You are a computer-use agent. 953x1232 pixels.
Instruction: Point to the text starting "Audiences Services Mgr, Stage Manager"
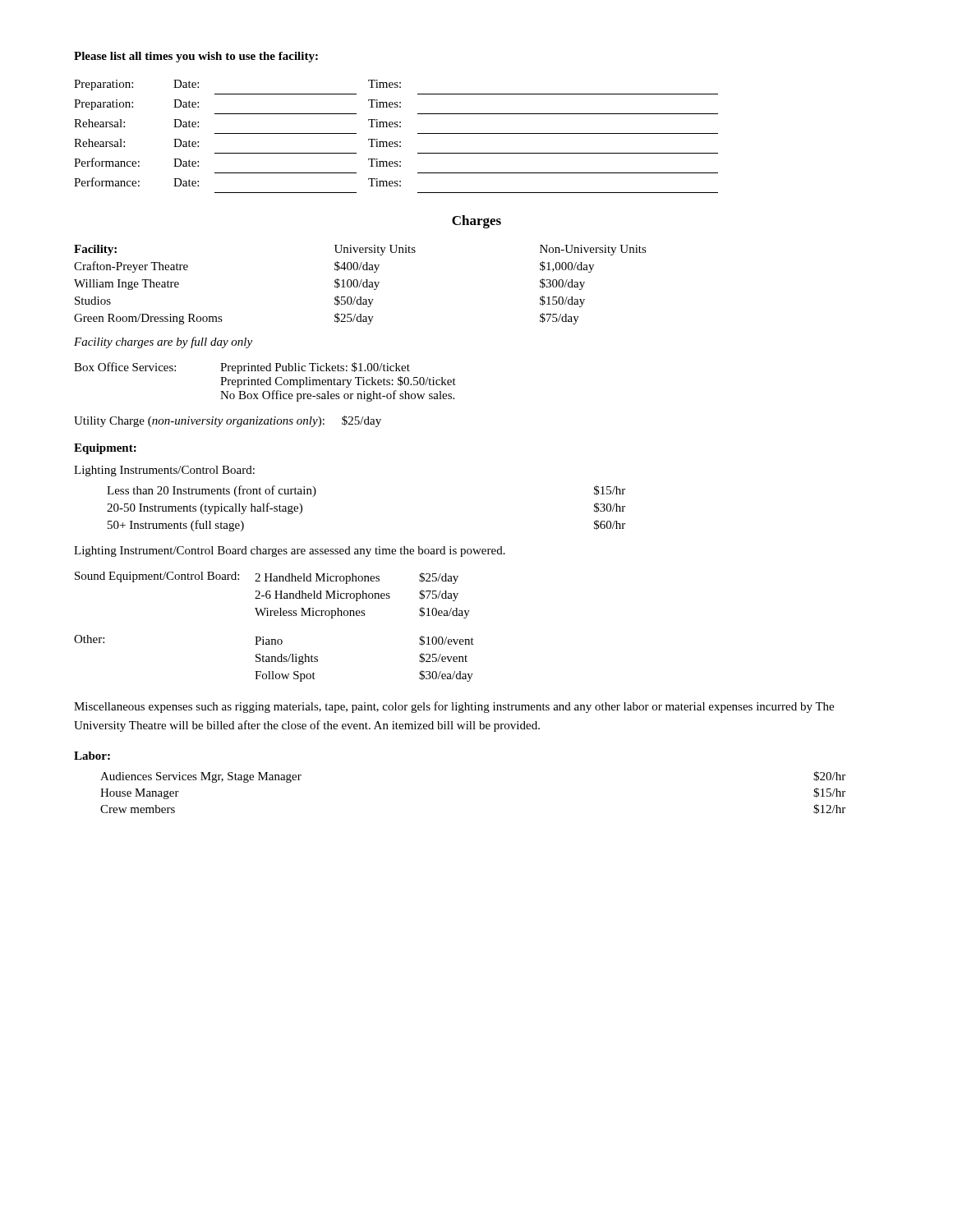click(209, 777)
